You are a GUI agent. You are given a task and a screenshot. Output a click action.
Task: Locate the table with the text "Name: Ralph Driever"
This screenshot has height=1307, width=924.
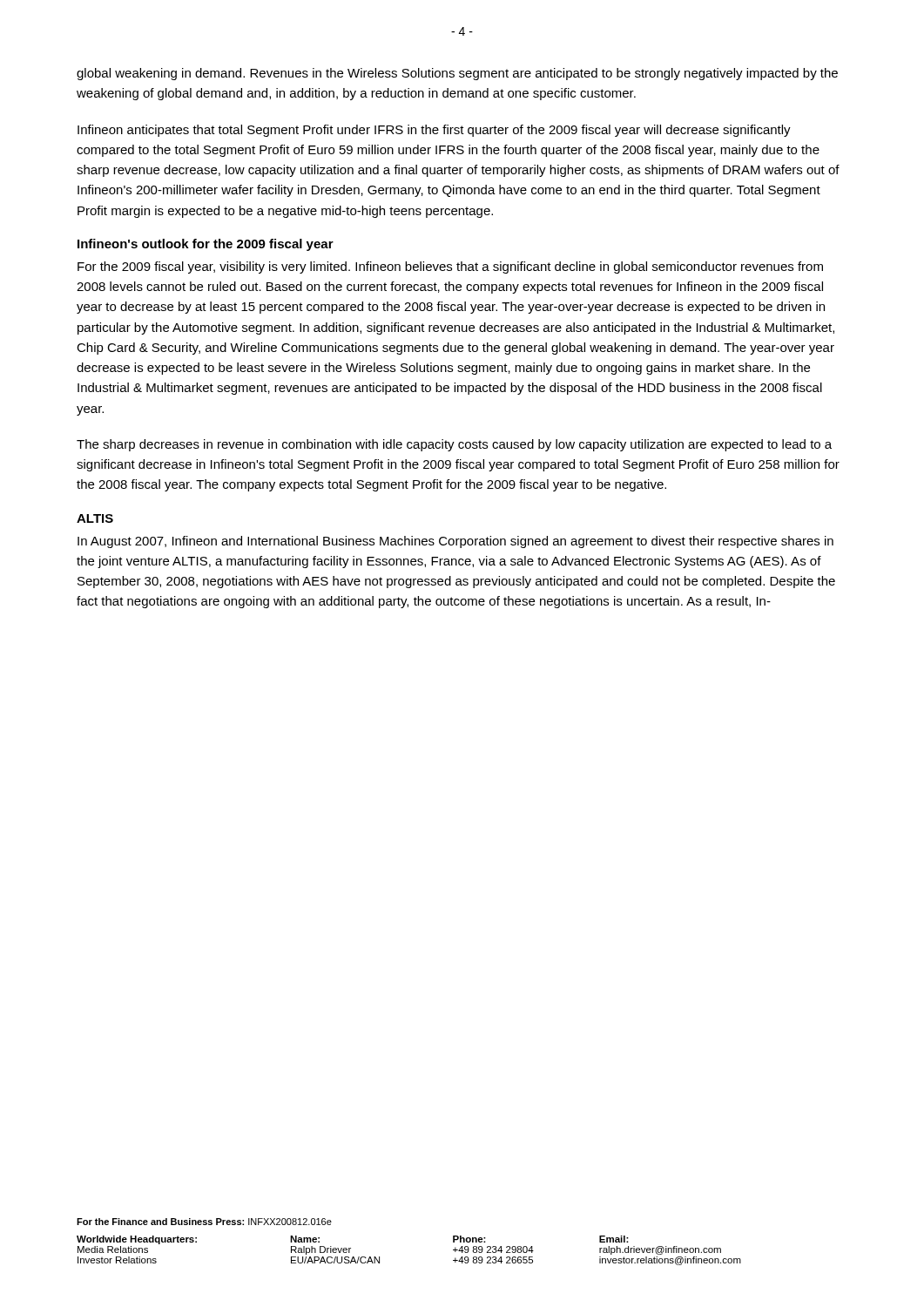click(462, 1249)
